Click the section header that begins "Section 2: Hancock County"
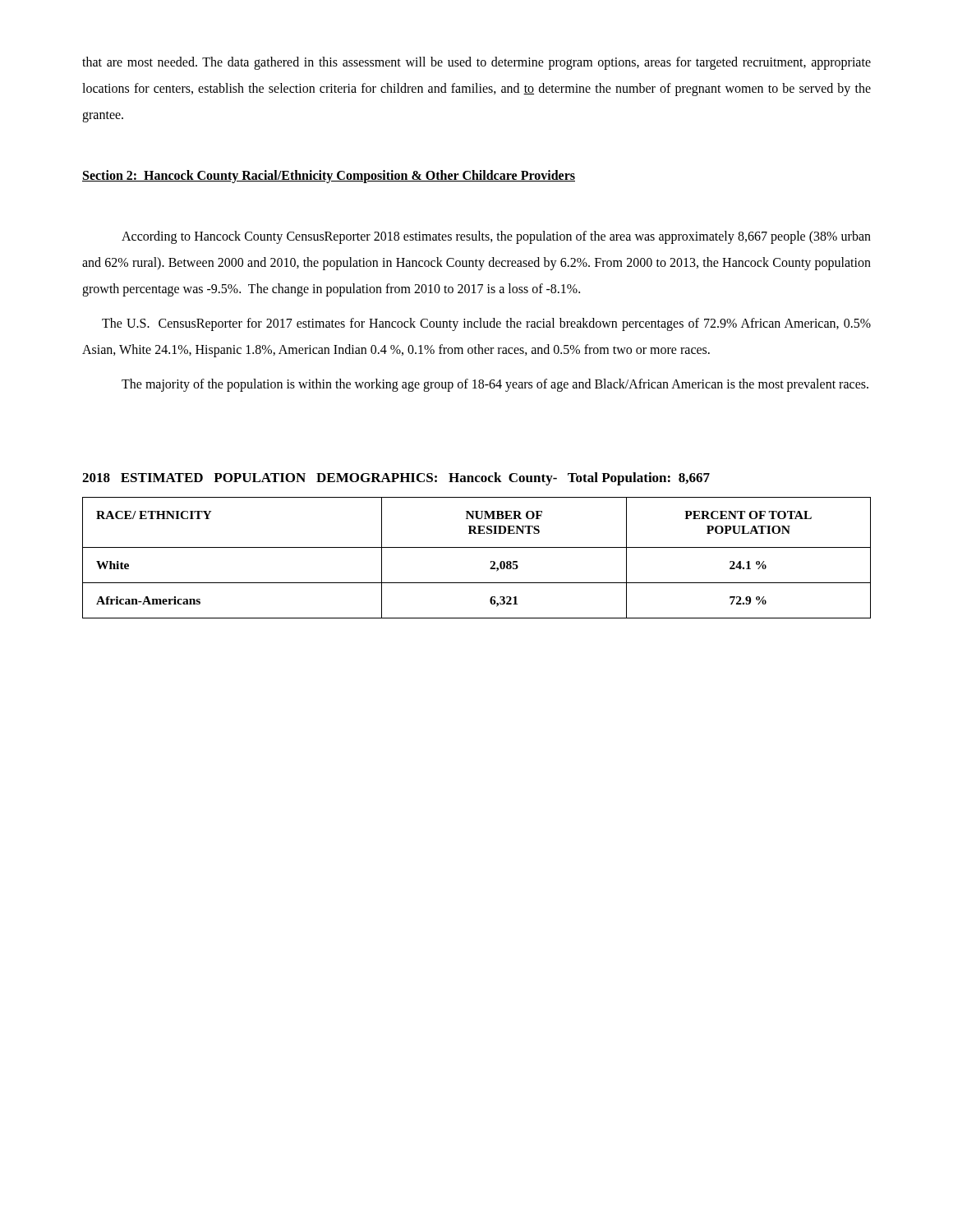The width and height of the screenshot is (953, 1232). (329, 175)
